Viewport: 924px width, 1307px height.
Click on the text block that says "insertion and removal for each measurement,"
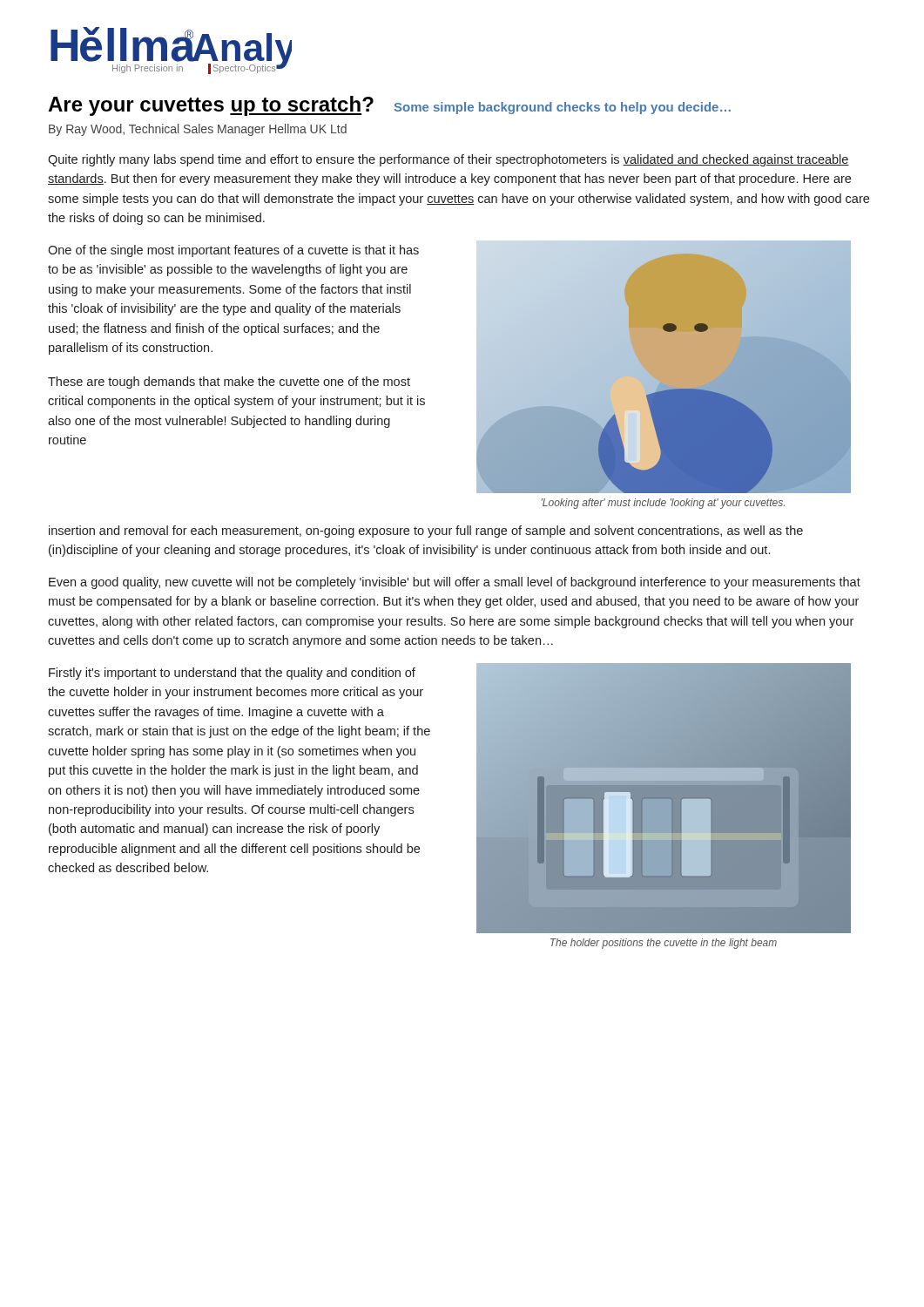[x=426, y=540]
